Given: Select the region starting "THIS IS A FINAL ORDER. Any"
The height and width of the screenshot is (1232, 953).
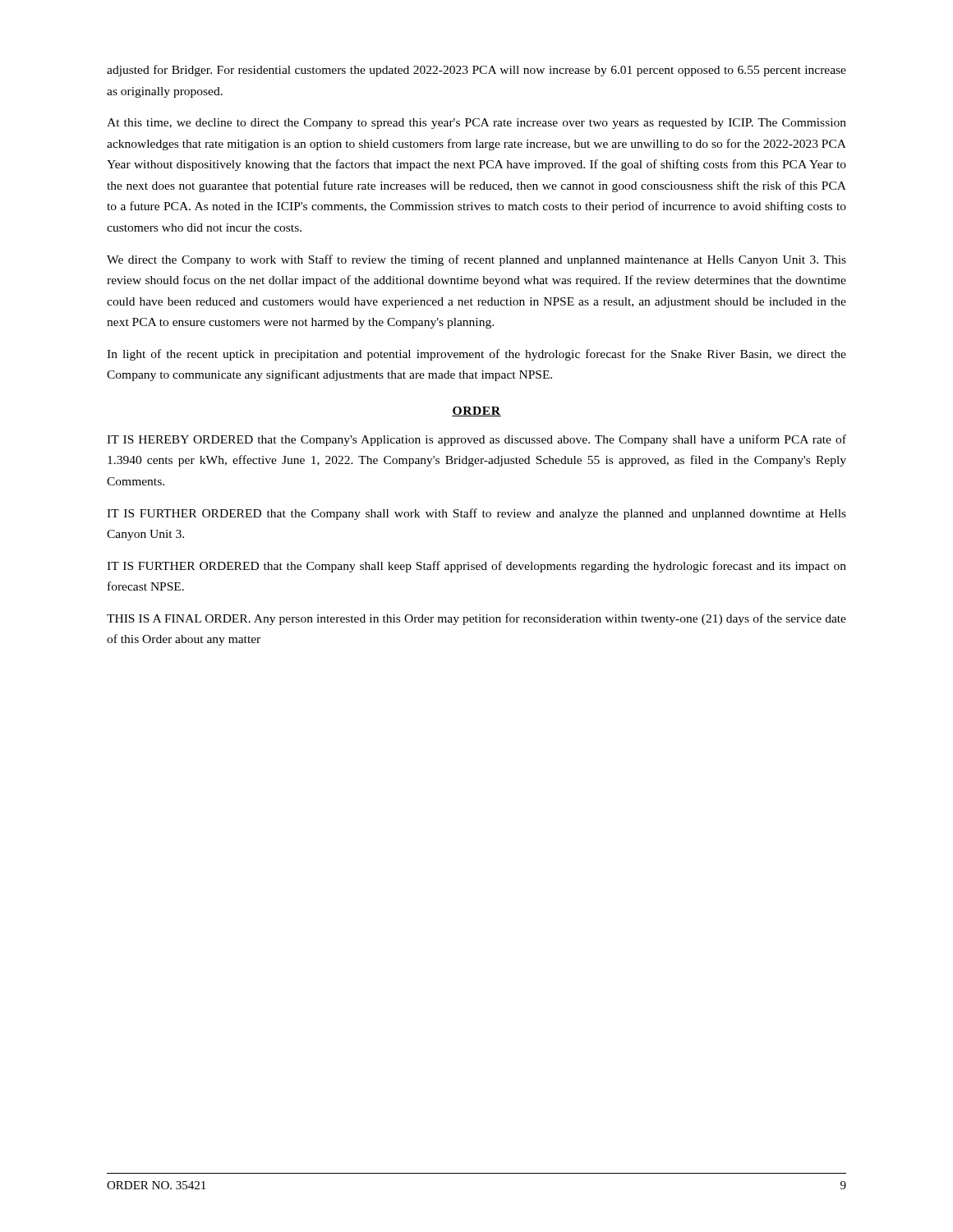Looking at the screenshot, I should tap(476, 629).
